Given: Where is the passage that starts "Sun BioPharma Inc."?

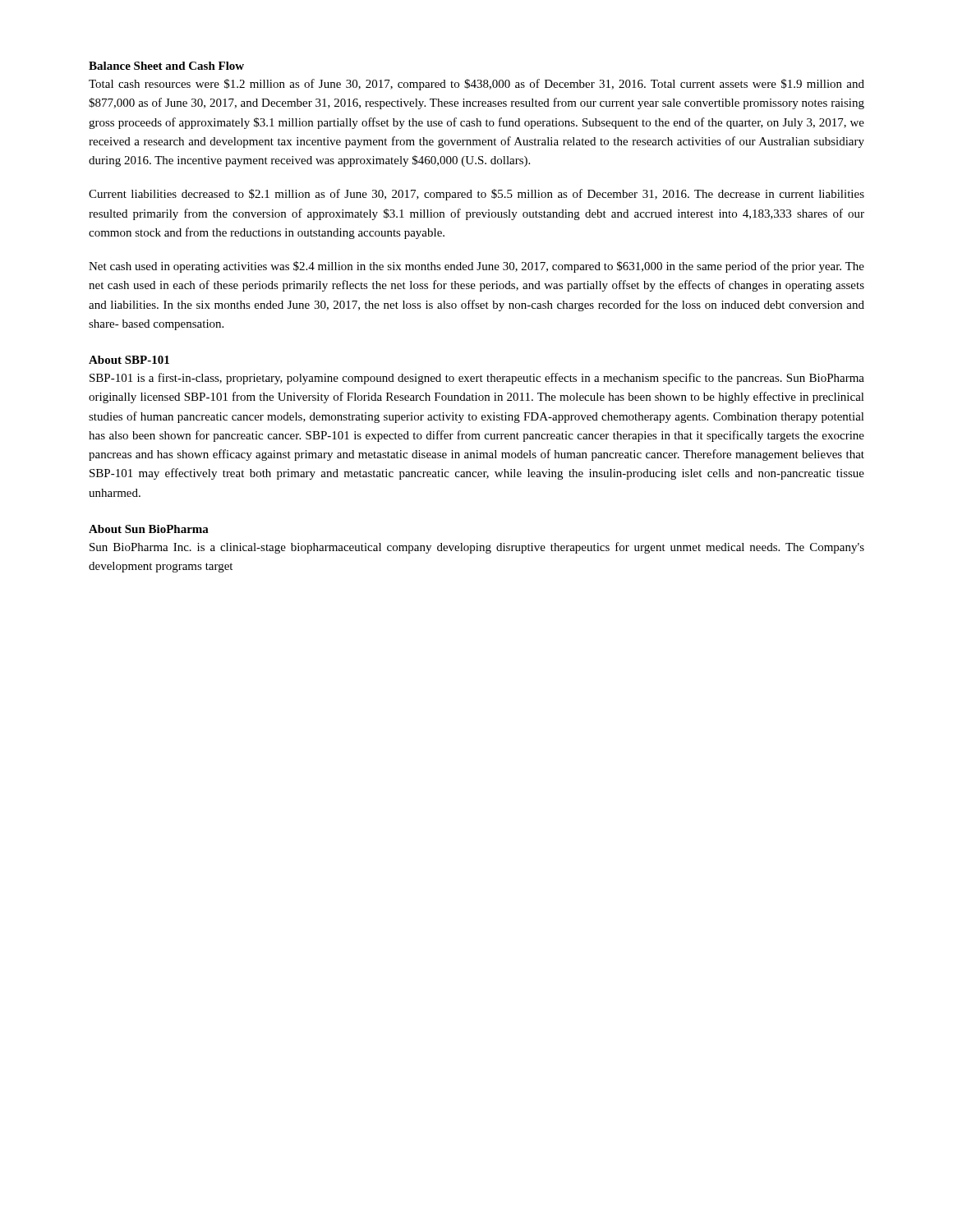Looking at the screenshot, I should click(476, 556).
